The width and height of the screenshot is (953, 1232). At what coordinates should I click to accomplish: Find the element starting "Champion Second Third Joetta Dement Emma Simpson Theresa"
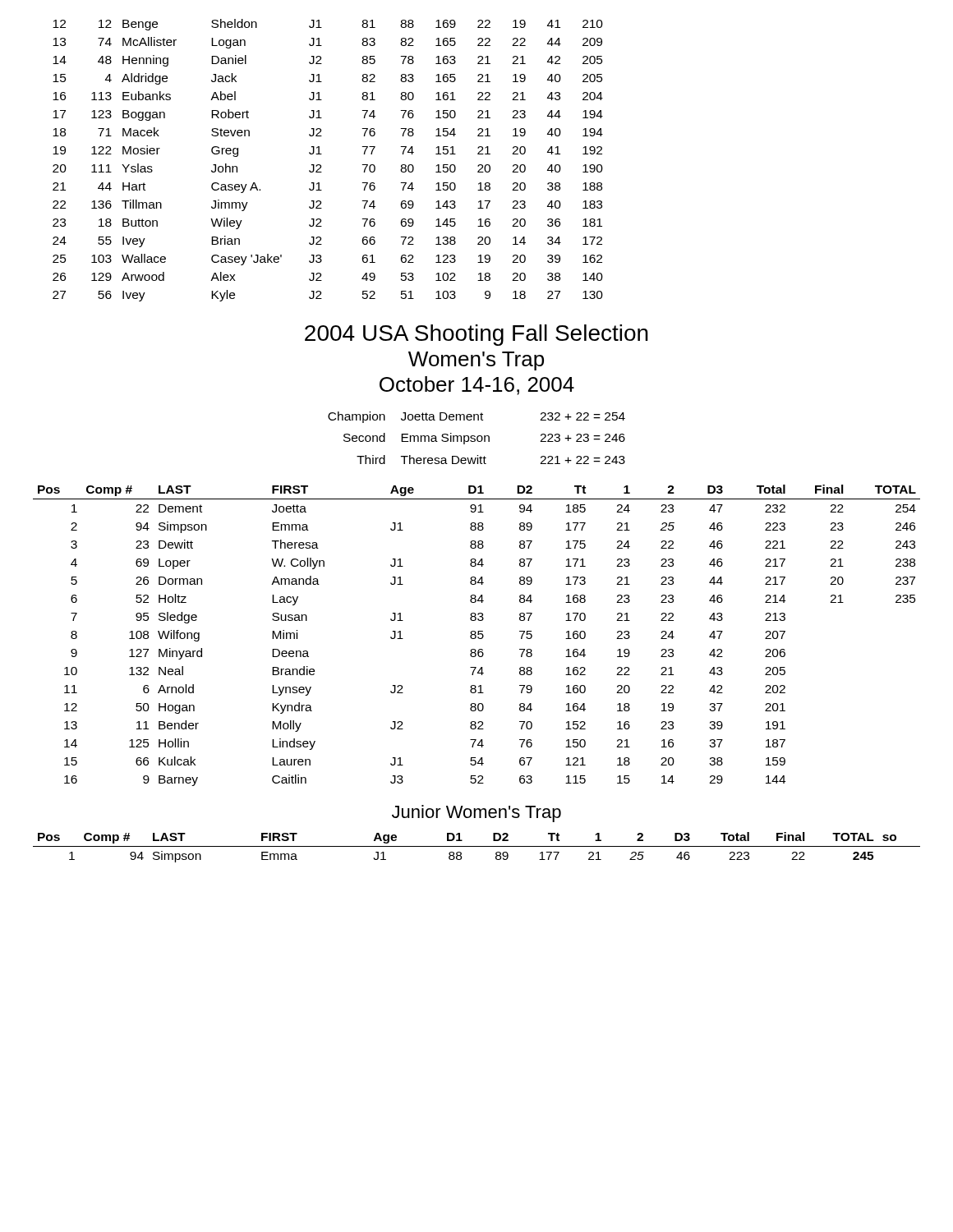[x=476, y=438]
